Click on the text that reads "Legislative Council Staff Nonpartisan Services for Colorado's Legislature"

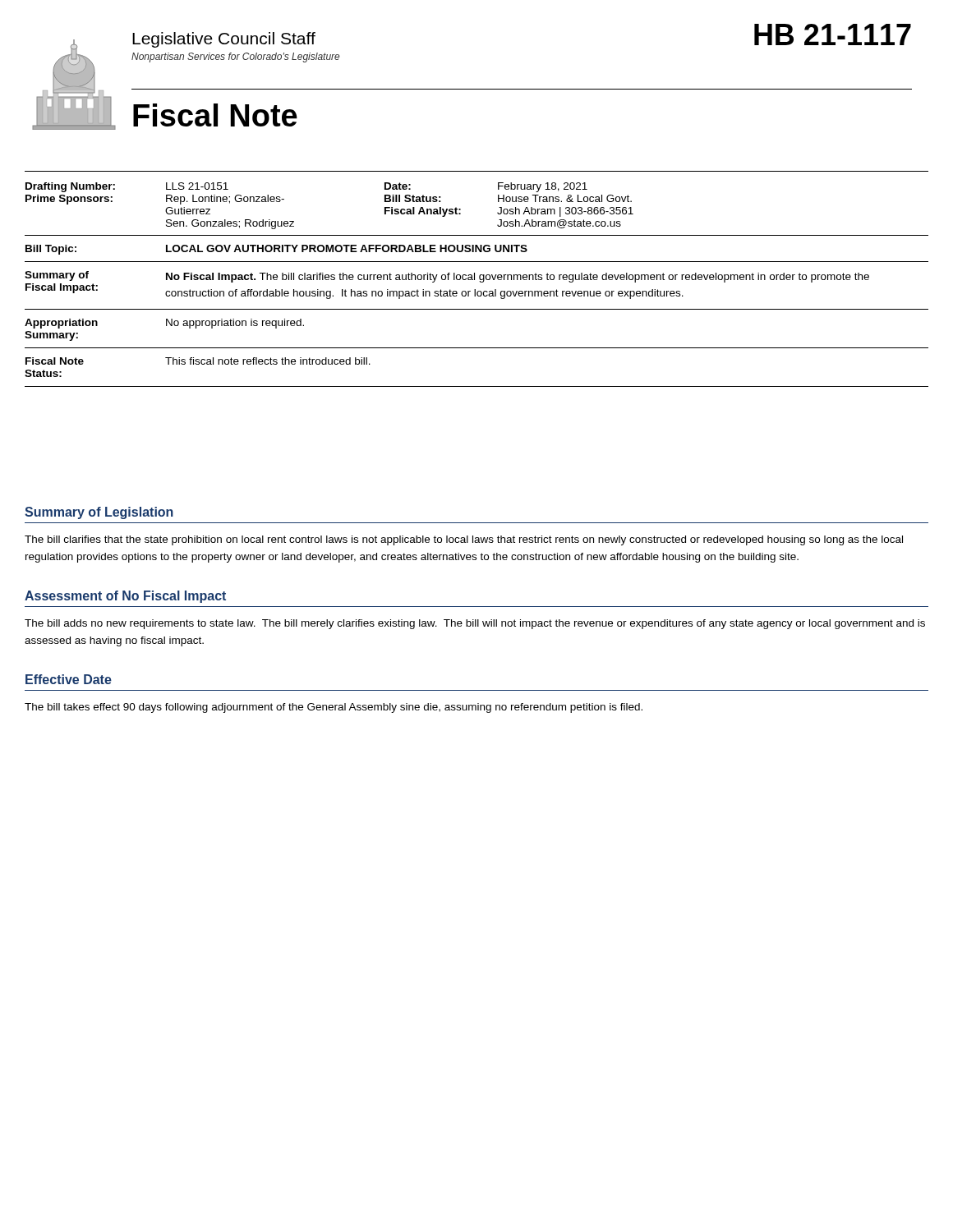(224, 40)
